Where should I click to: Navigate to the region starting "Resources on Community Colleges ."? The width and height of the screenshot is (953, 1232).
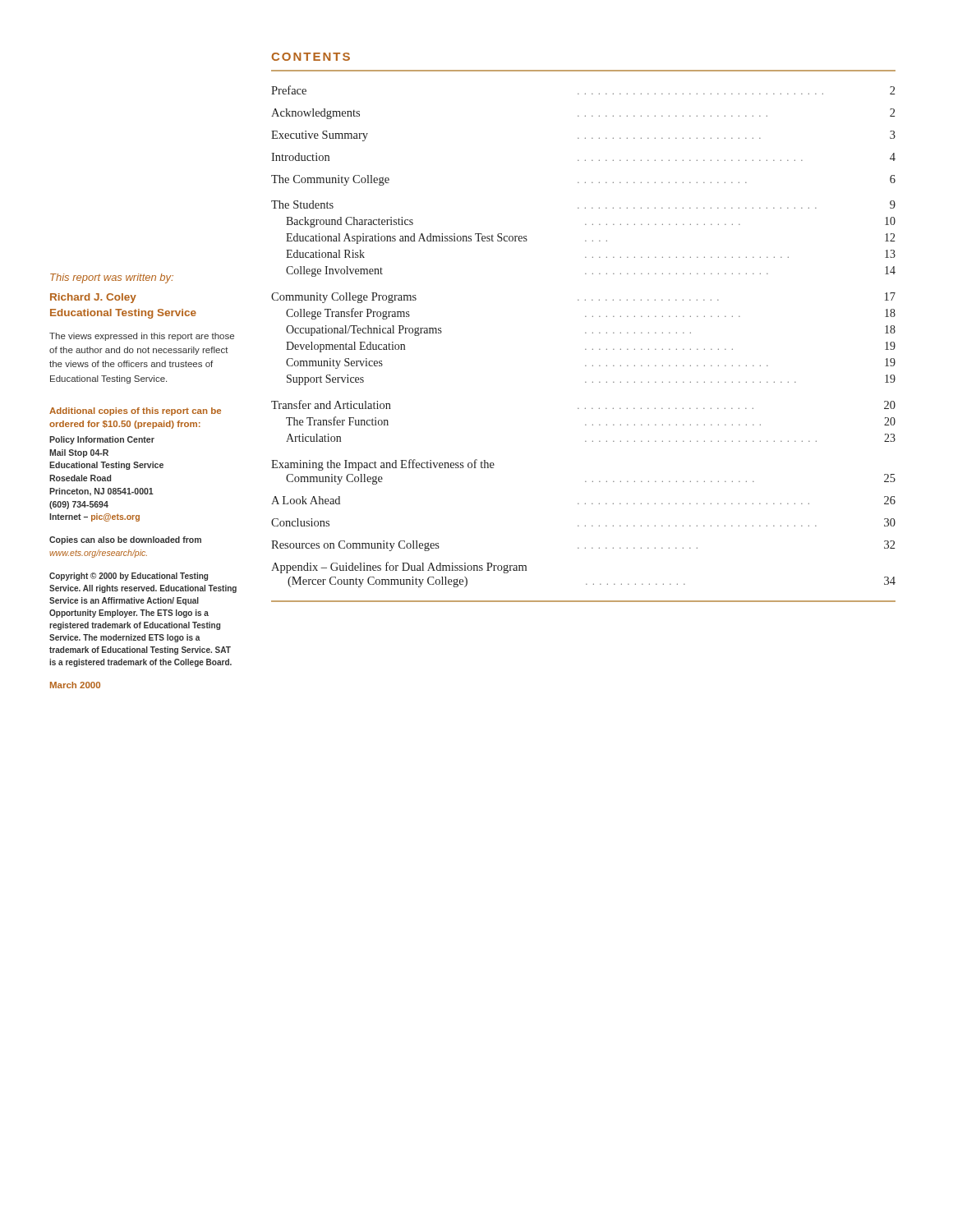[x=583, y=545]
